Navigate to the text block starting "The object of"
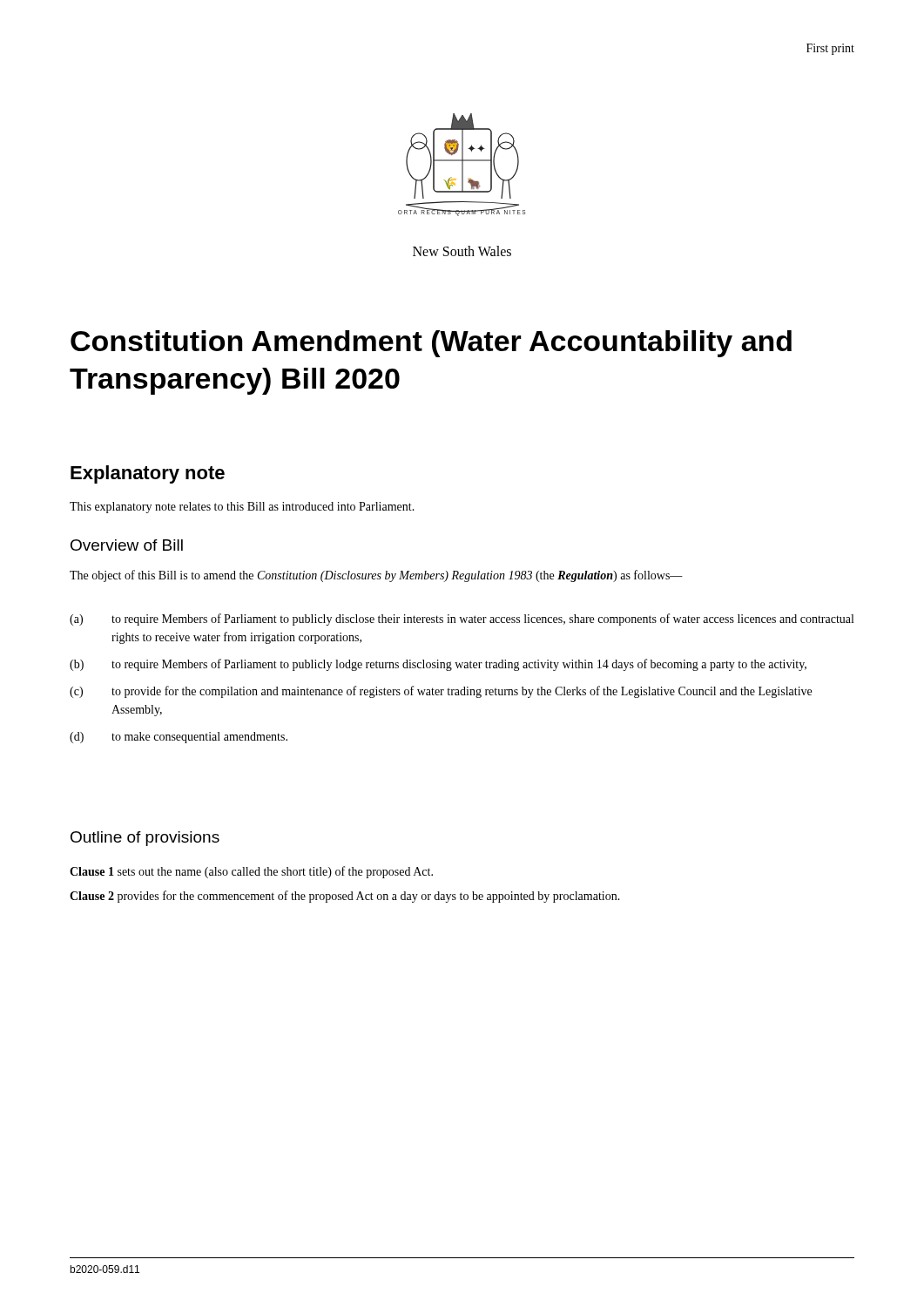The height and width of the screenshot is (1307, 924). point(376,575)
